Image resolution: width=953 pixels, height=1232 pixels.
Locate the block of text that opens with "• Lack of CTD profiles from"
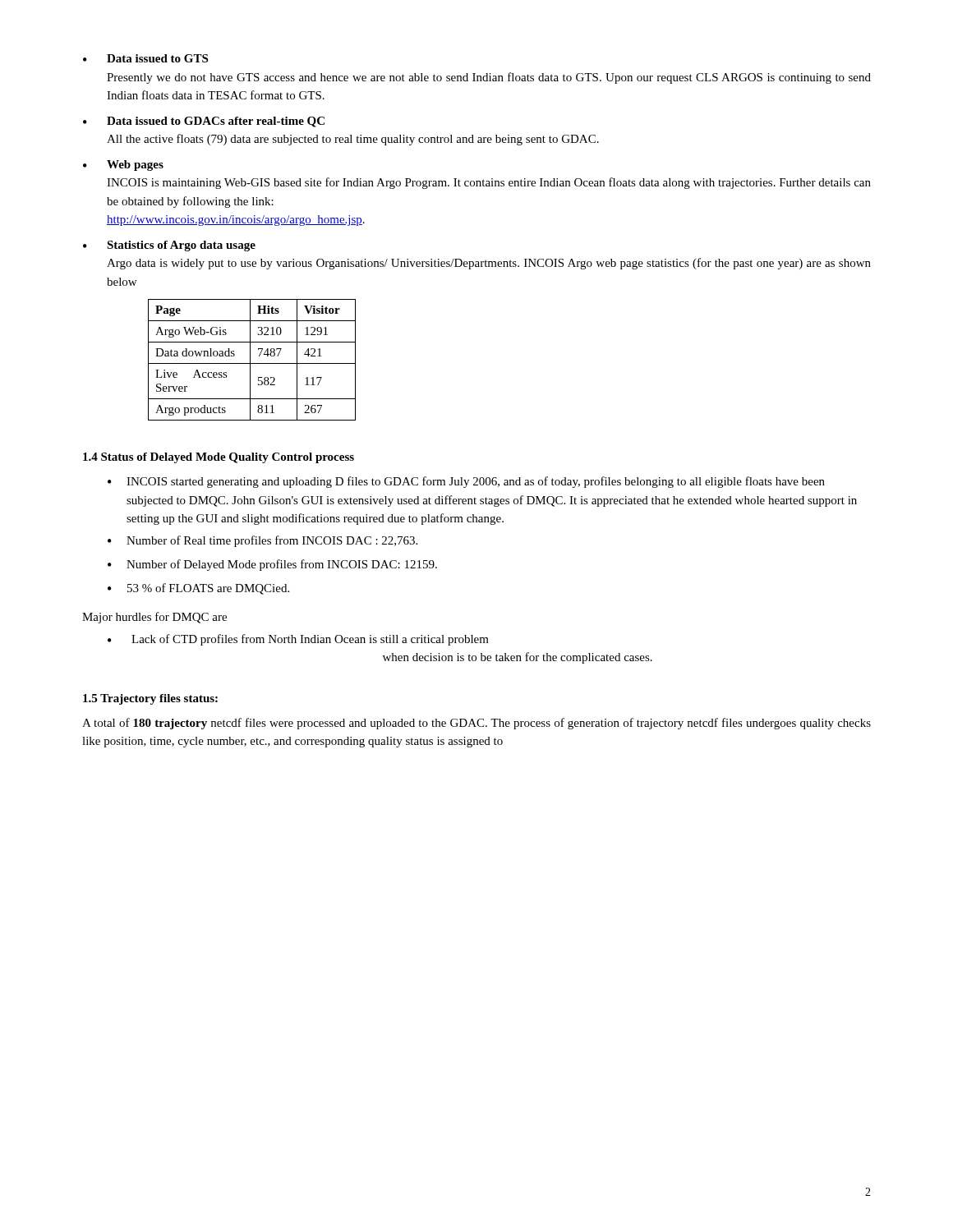pos(489,648)
